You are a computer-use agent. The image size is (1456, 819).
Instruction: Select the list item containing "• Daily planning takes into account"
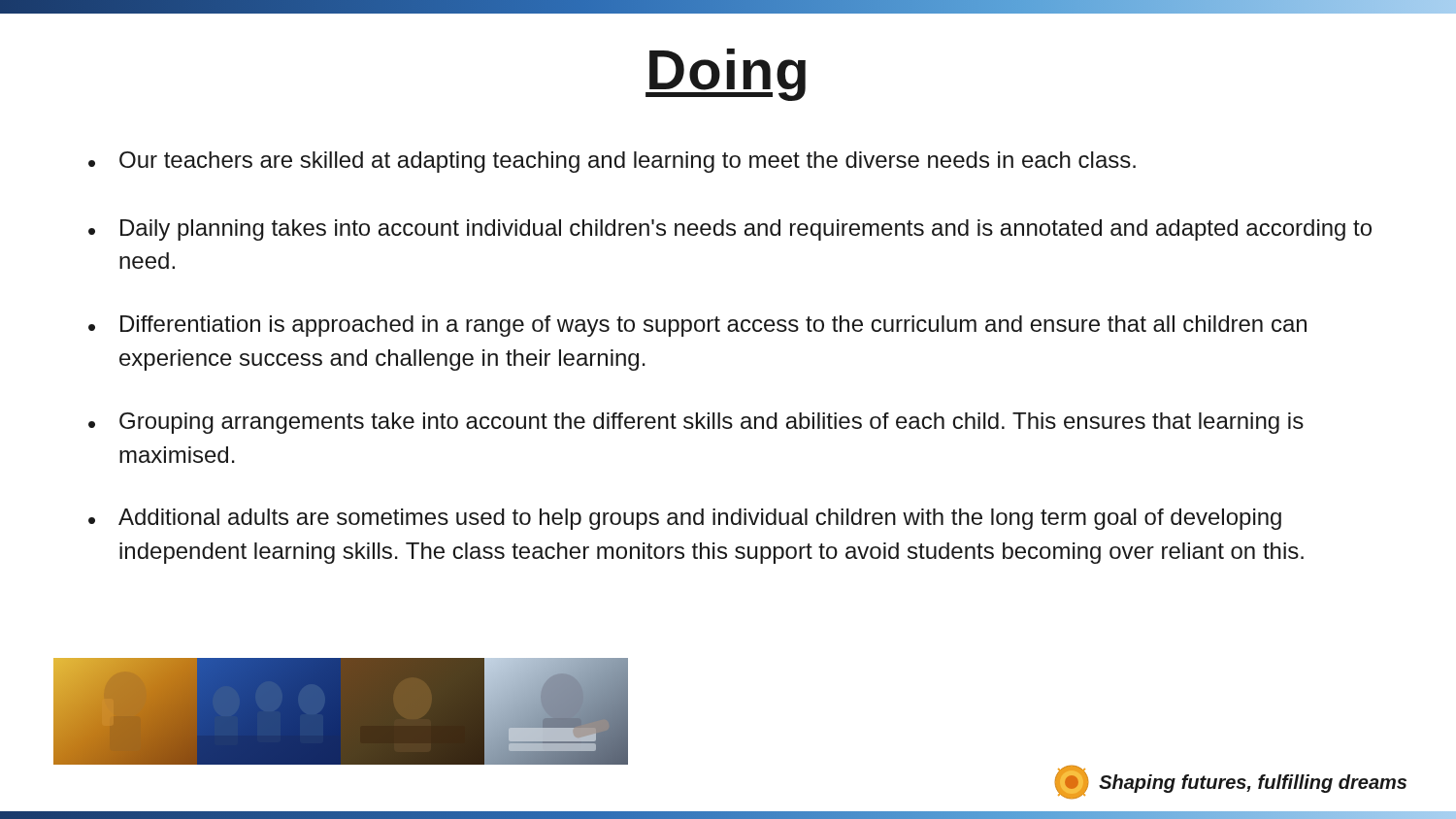[733, 245]
